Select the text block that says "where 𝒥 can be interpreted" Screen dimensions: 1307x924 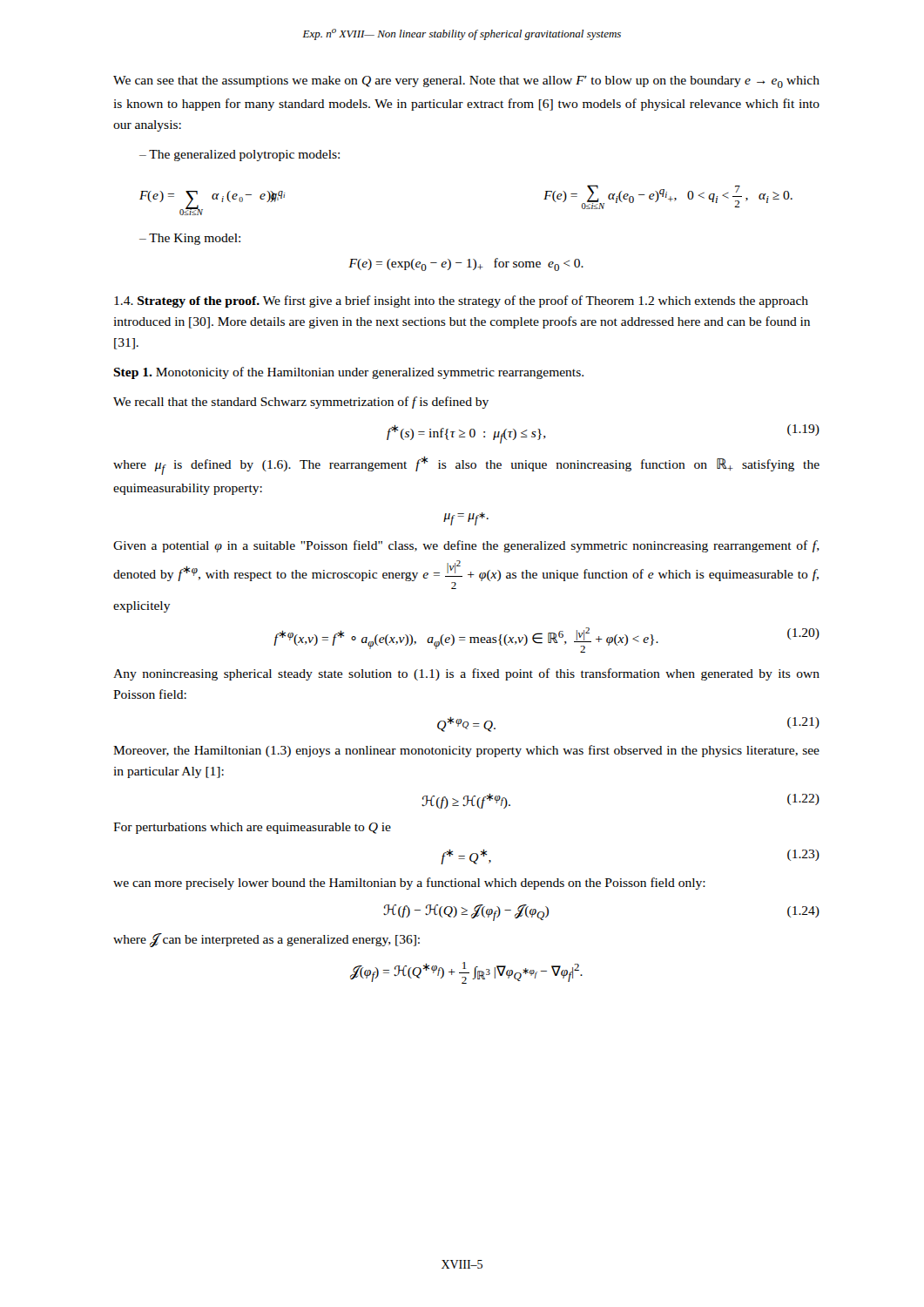266,940
